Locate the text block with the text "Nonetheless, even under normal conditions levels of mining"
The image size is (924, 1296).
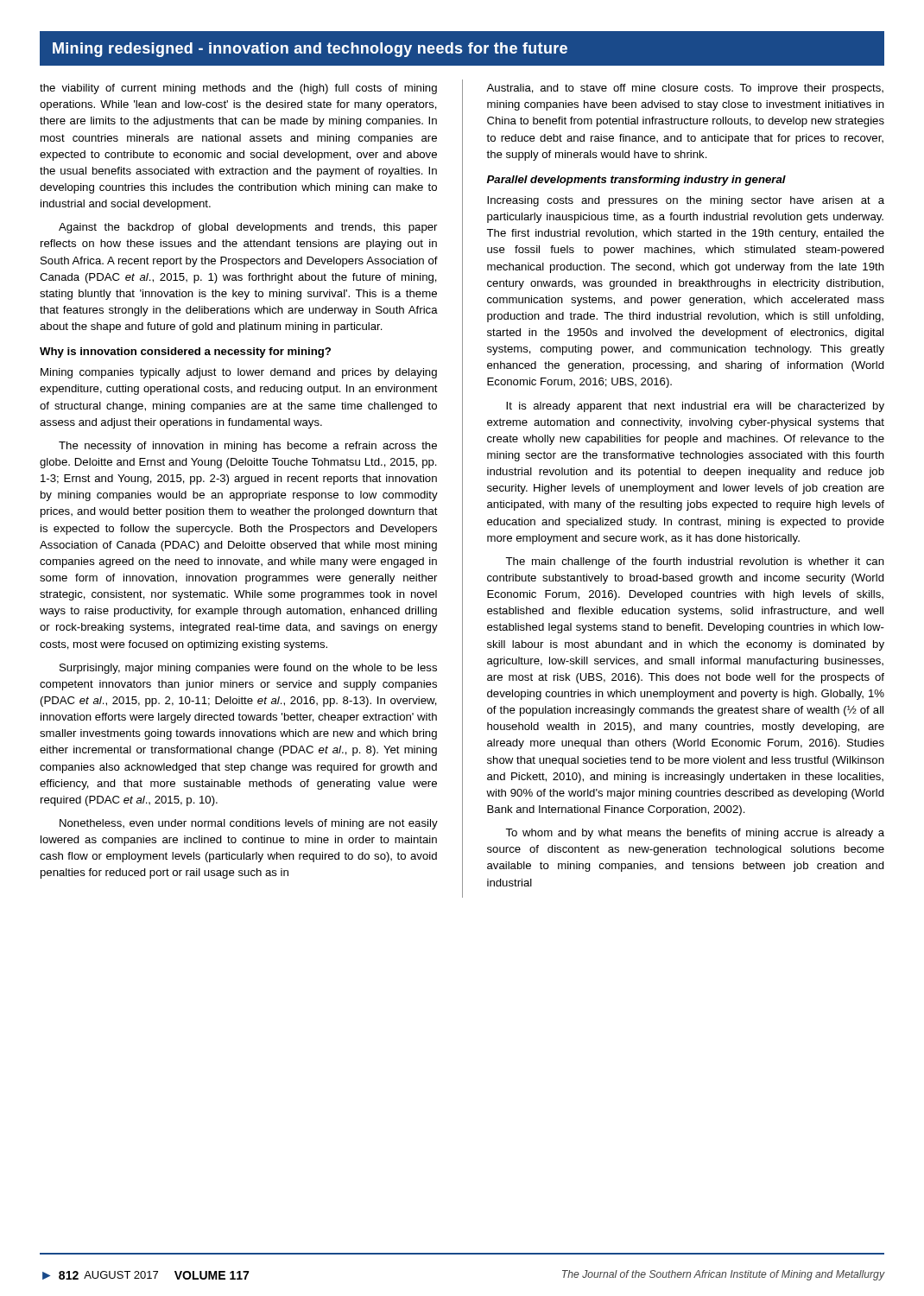pos(239,848)
